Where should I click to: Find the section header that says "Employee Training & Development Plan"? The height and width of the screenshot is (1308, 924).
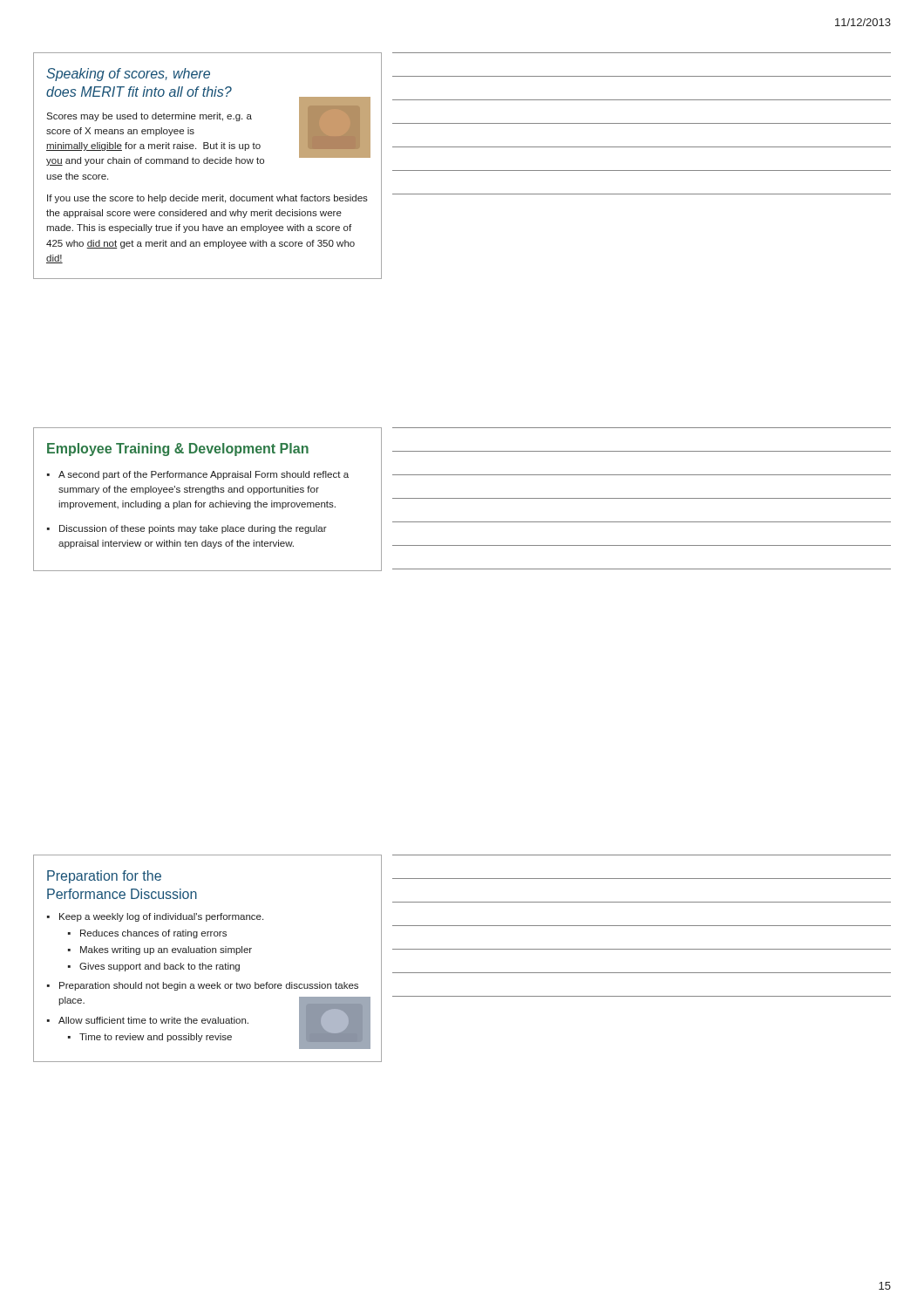pyautogui.click(x=178, y=449)
